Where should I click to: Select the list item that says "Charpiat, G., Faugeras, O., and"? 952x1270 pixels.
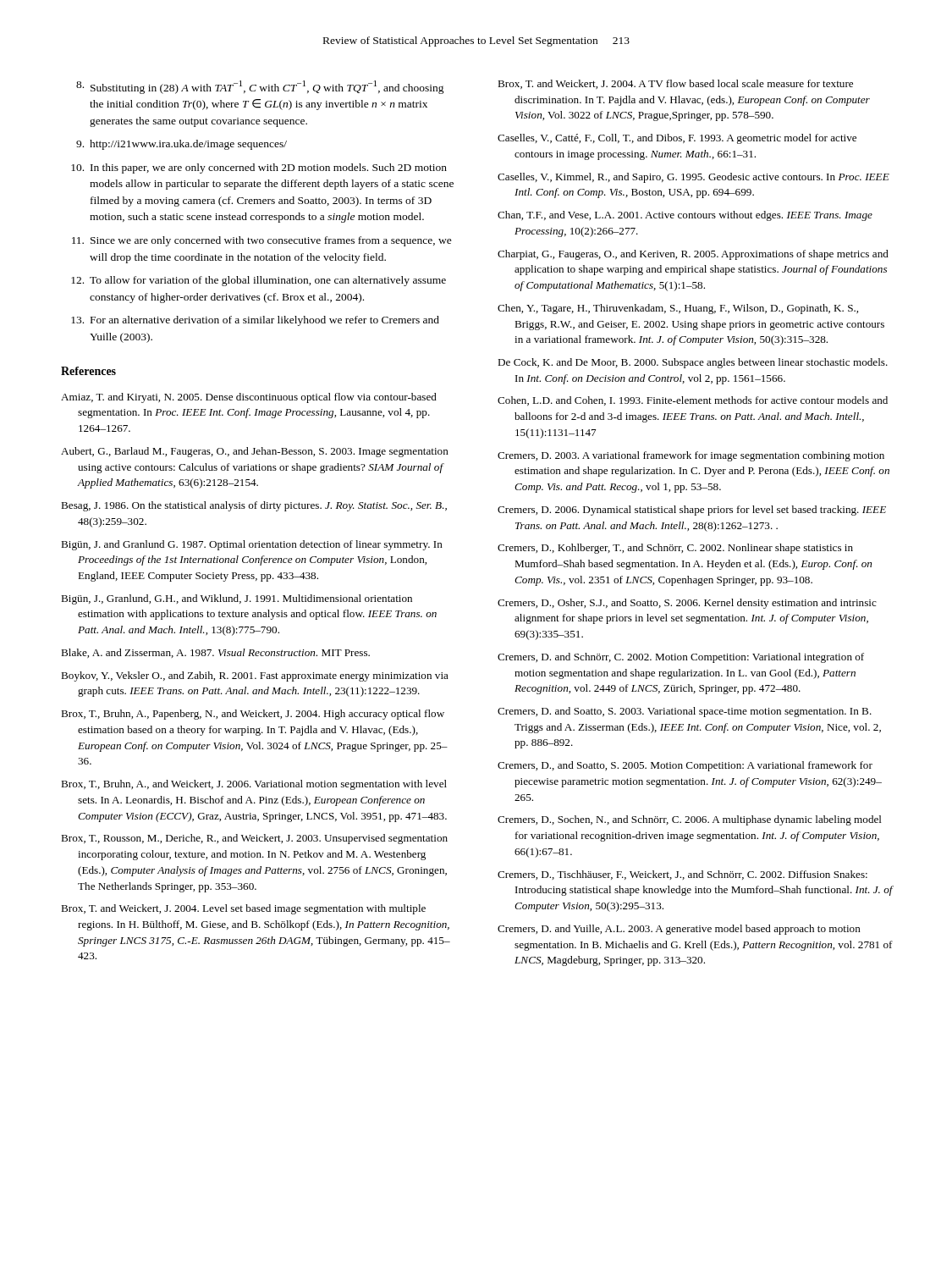pyautogui.click(x=693, y=269)
